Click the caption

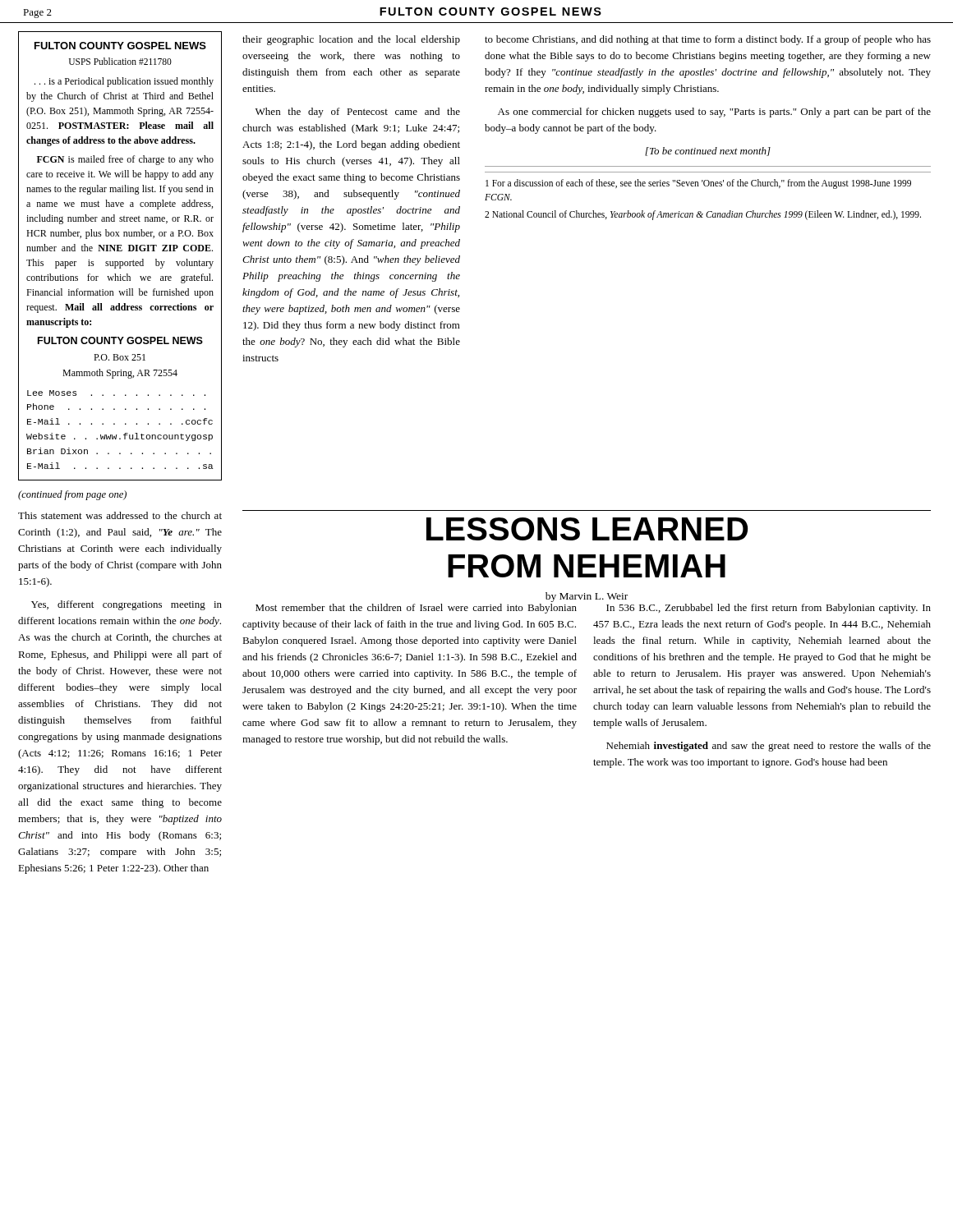[73, 495]
